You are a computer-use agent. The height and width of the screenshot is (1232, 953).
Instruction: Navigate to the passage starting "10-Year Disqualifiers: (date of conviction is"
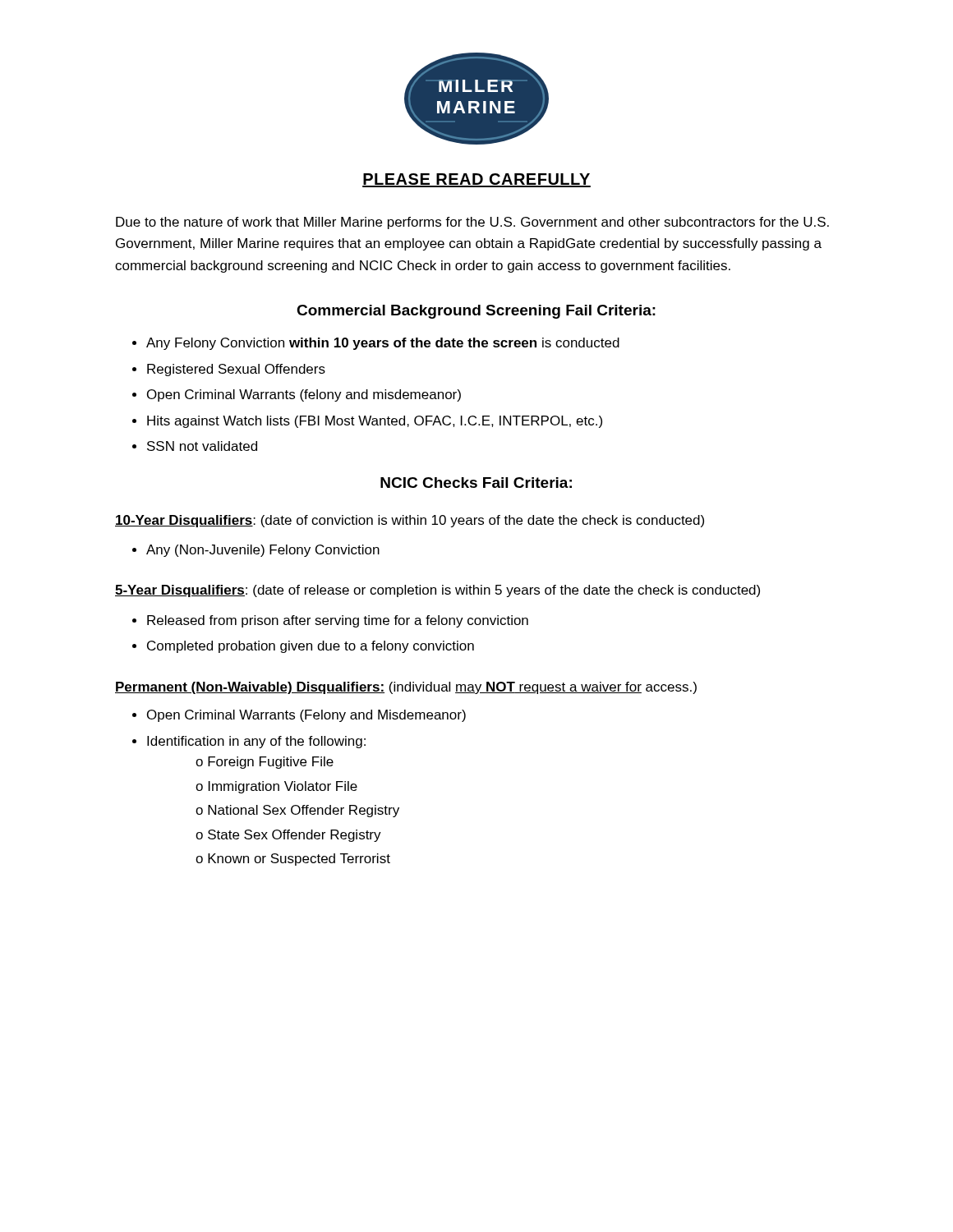click(476, 535)
